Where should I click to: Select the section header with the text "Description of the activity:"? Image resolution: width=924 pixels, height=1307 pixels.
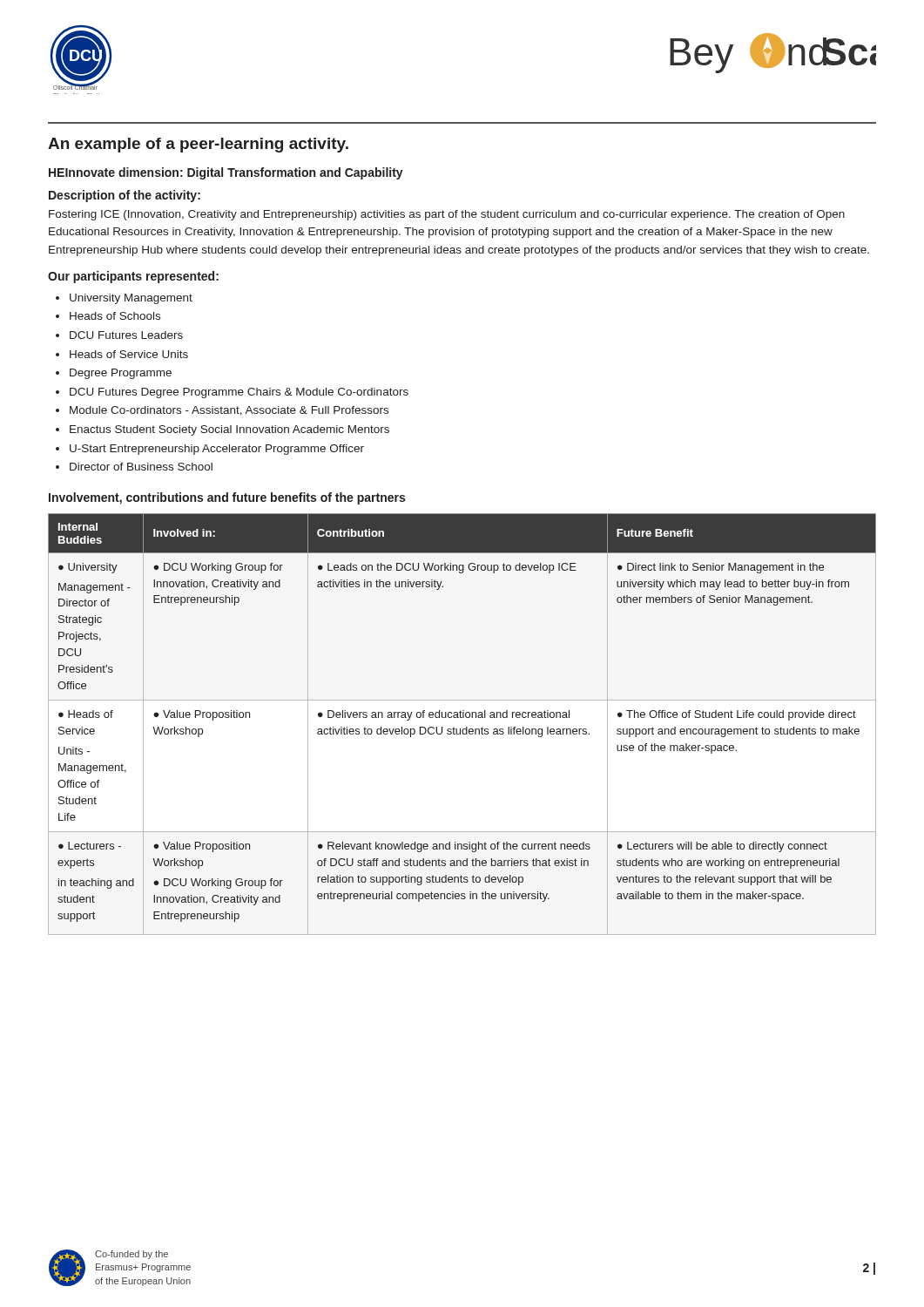124,195
